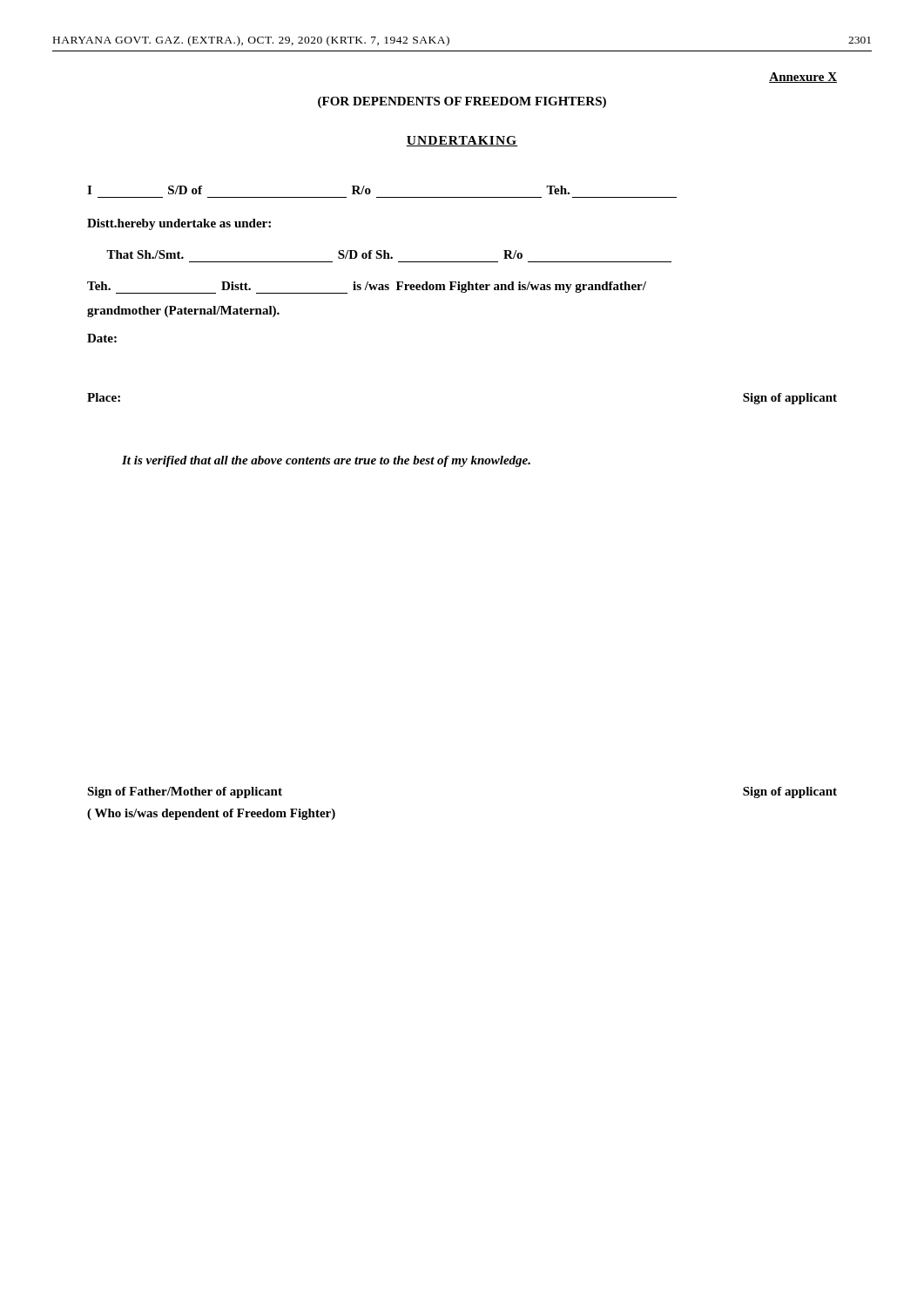Locate the text "grandmother (Paternal/Maternal)."
The image size is (924, 1307).
[184, 310]
